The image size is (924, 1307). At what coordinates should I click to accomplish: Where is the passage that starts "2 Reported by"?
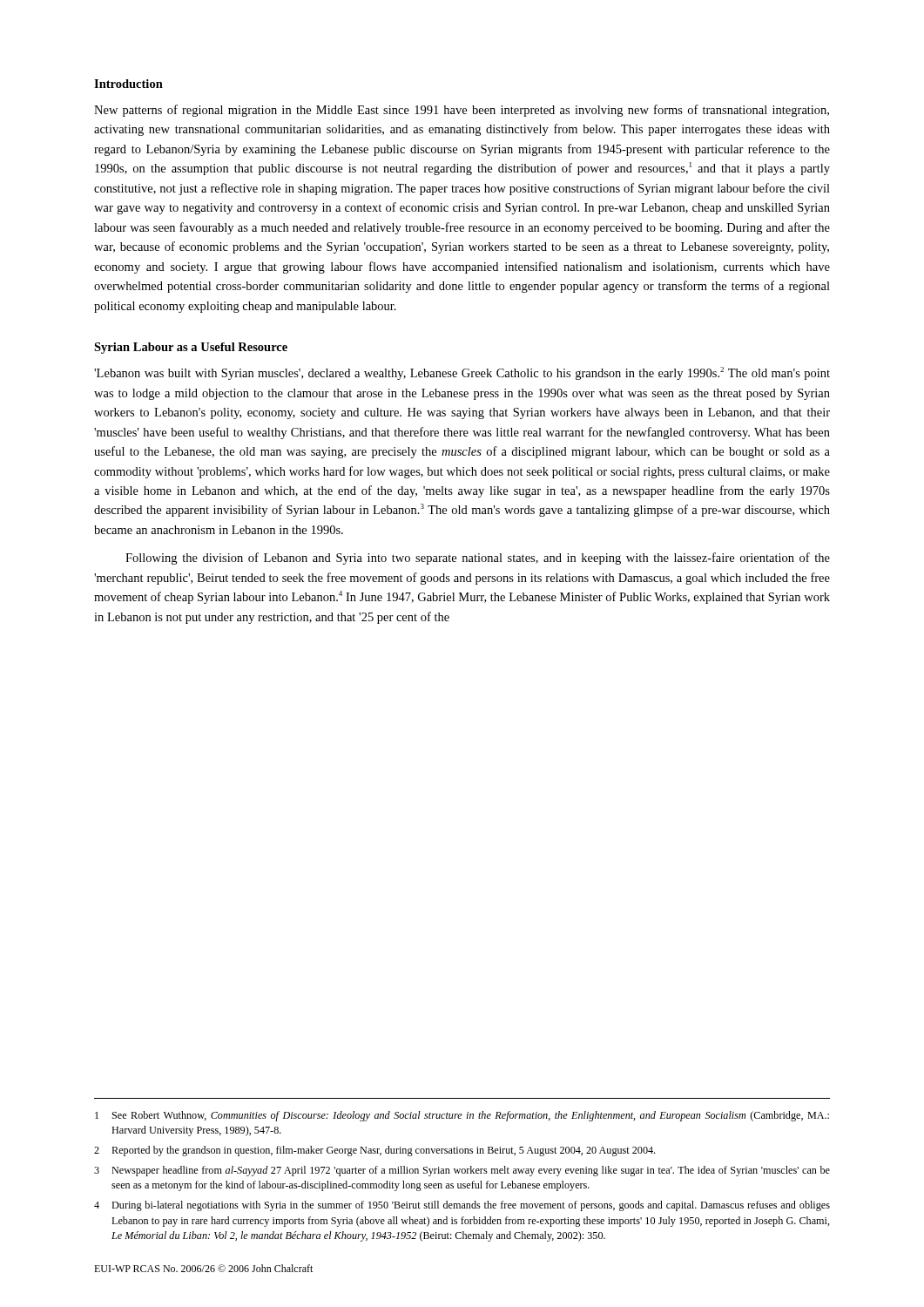[x=462, y=1151]
